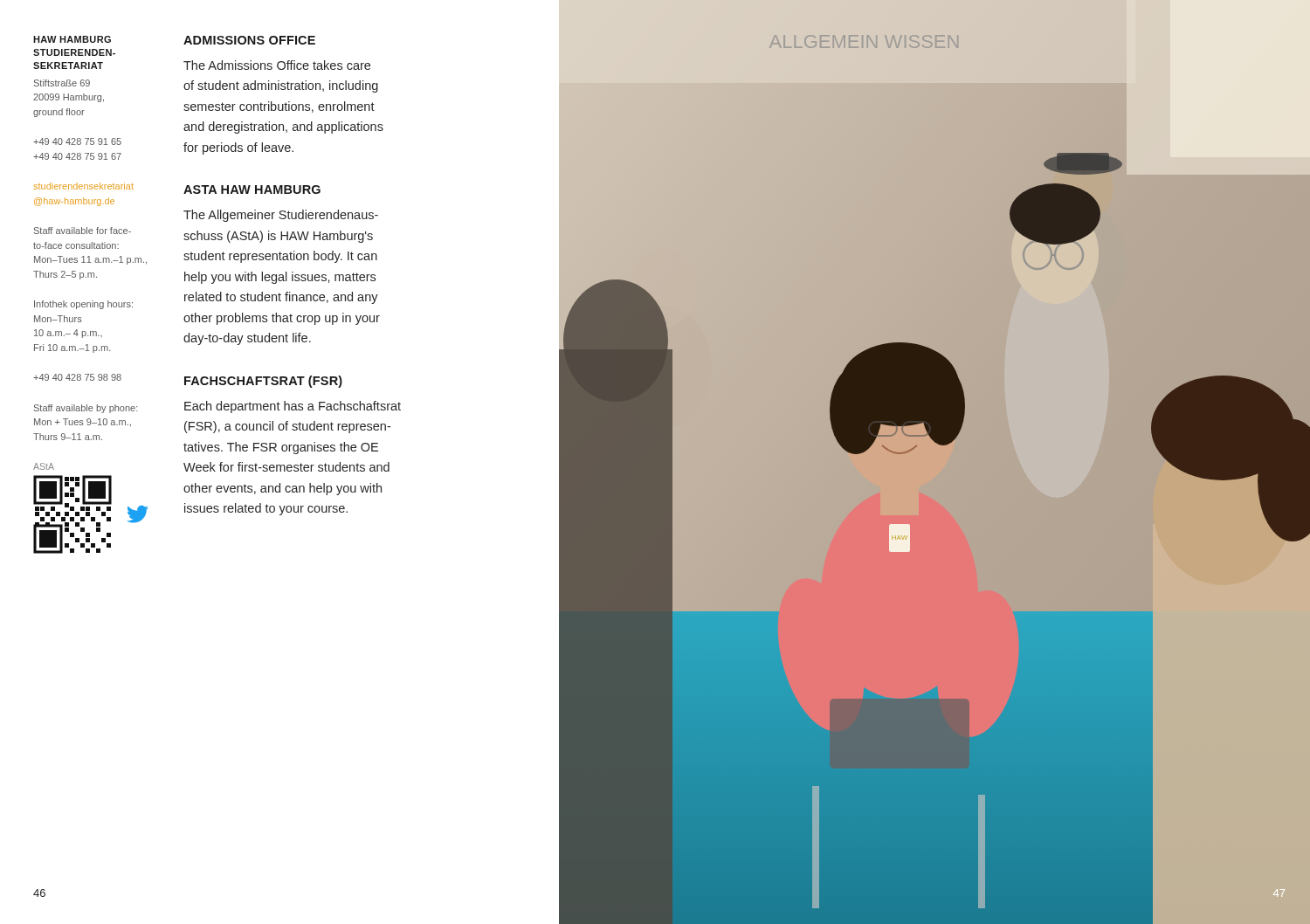1310x924 pixels.
Task: Where is the passage that starts "Staff available for face-to-face consultation:Mon–Tues 11 a.m.–1 p.m.,Thurs"?
Action: [x=90, y=252]
